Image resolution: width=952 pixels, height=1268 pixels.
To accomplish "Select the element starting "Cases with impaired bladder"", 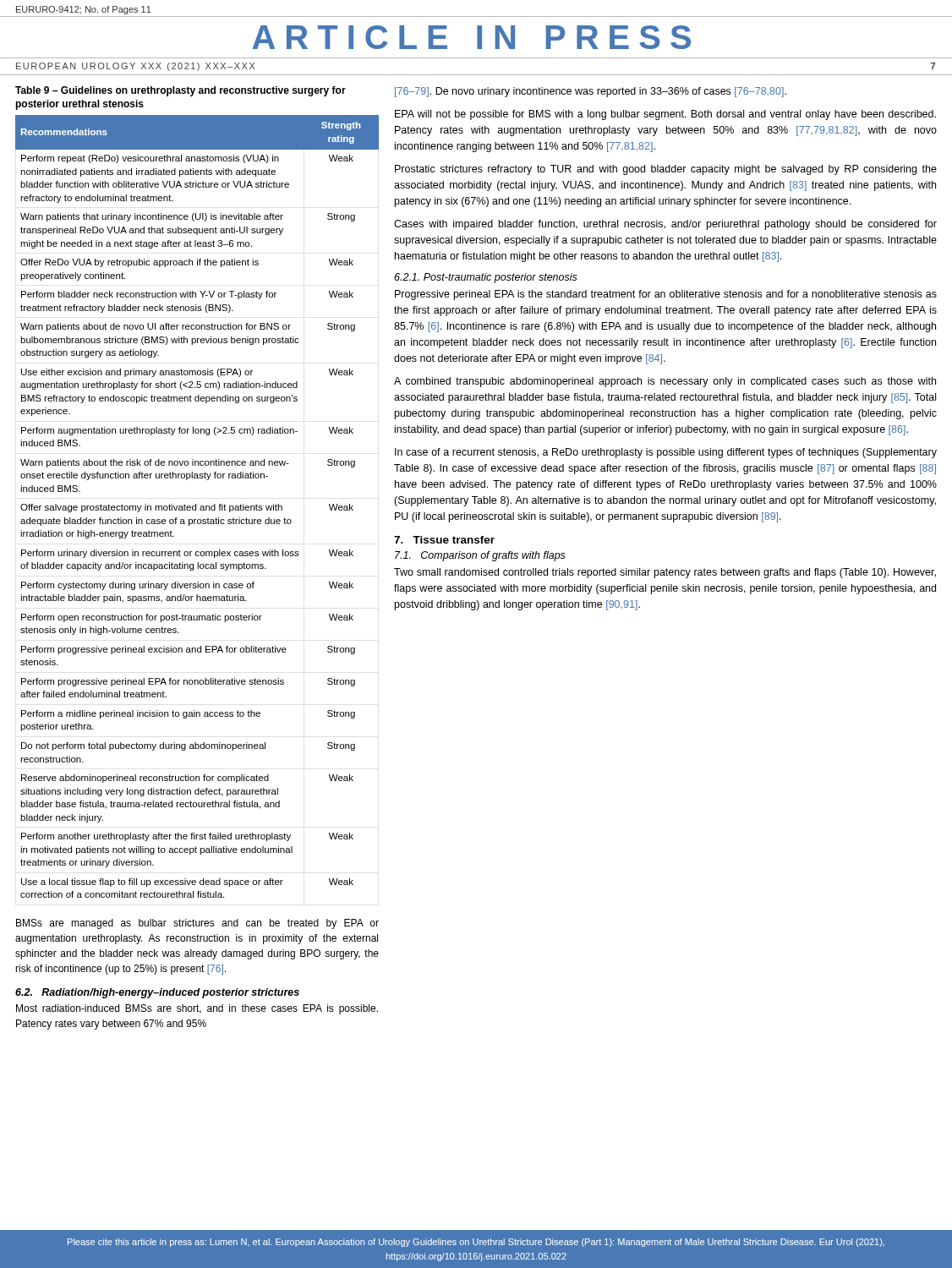I will pos(665,240).
